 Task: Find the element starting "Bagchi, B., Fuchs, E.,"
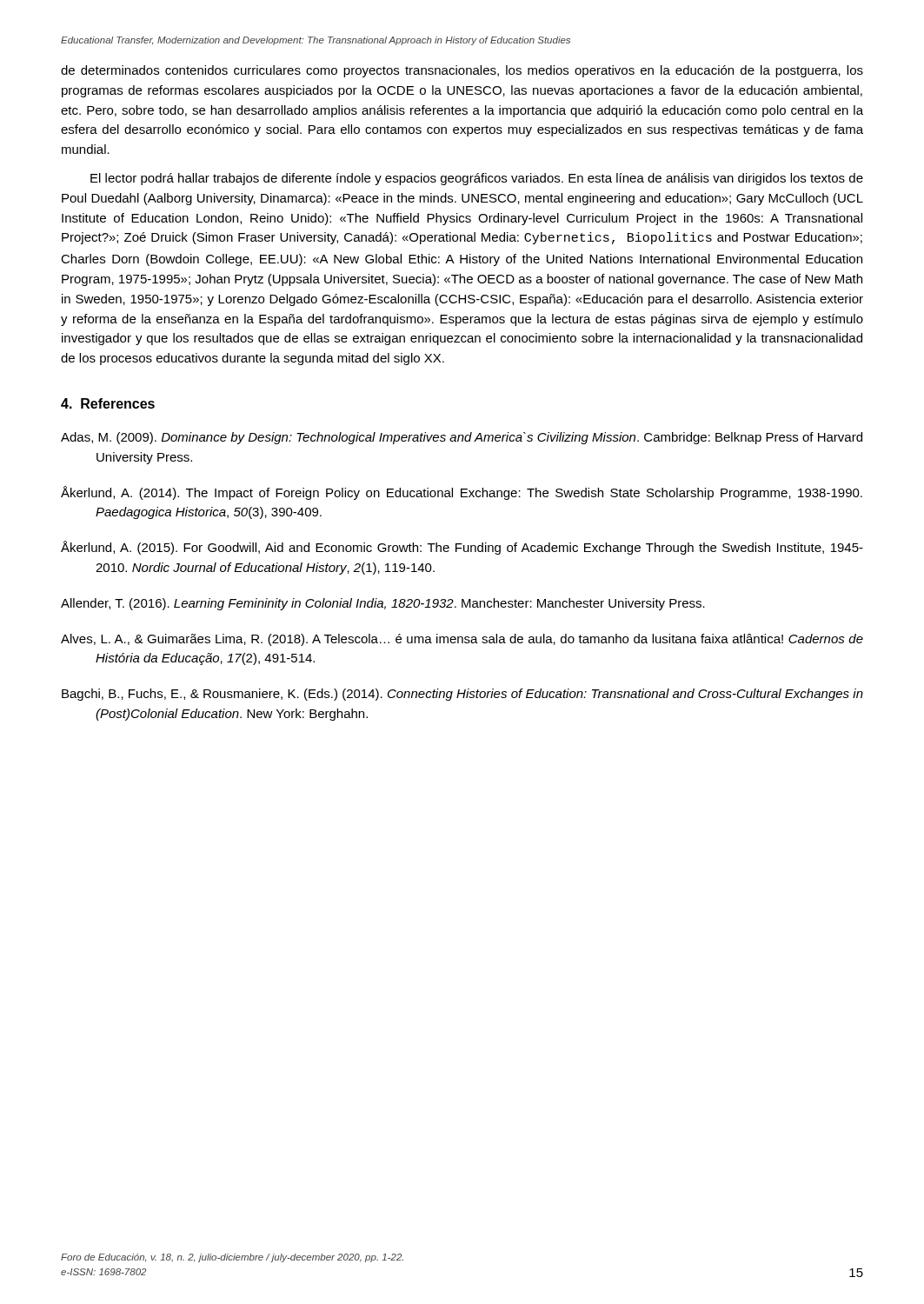(x=462, y=703)
